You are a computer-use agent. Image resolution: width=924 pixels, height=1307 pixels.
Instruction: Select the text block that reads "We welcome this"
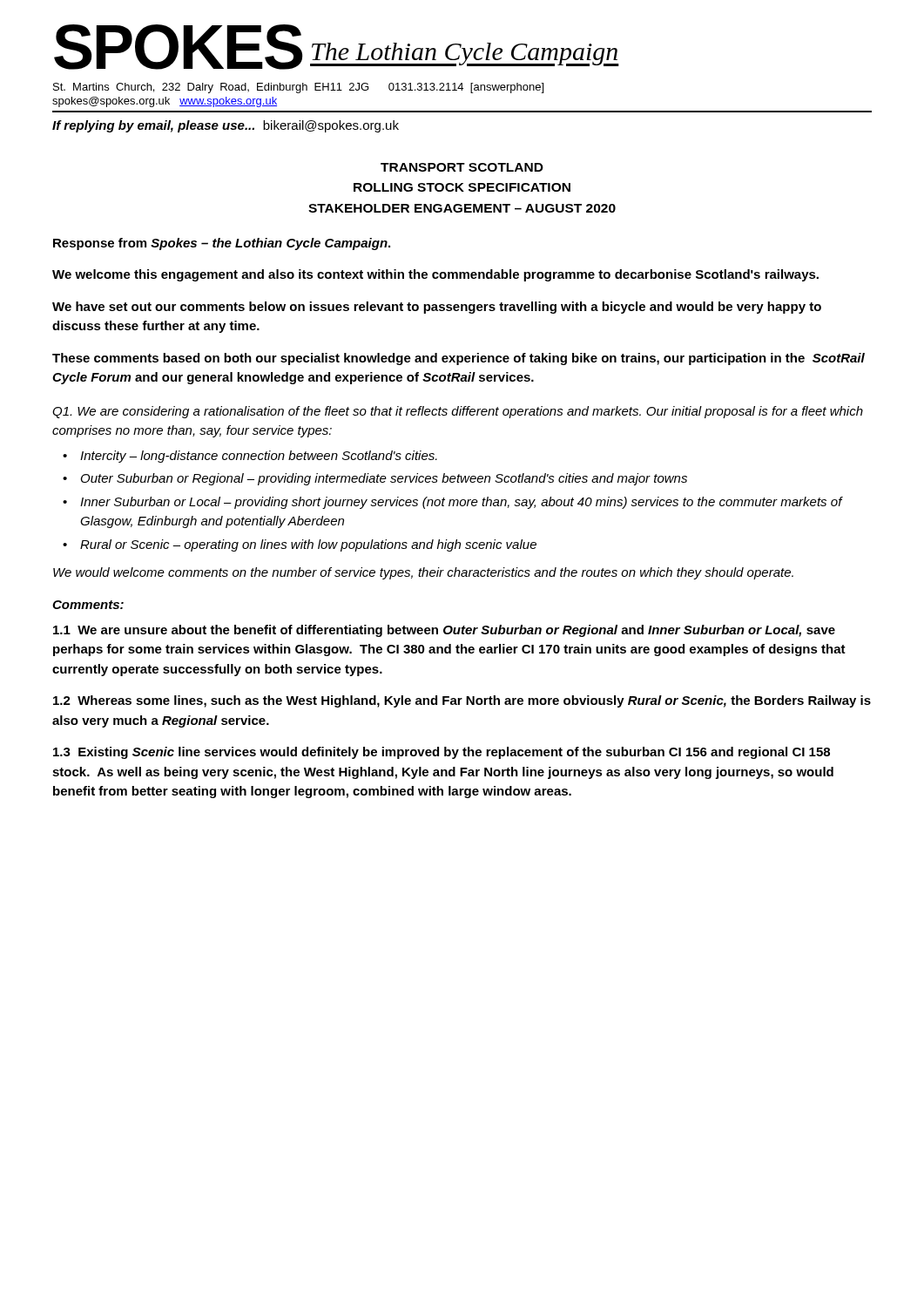[x=436, y=274]
